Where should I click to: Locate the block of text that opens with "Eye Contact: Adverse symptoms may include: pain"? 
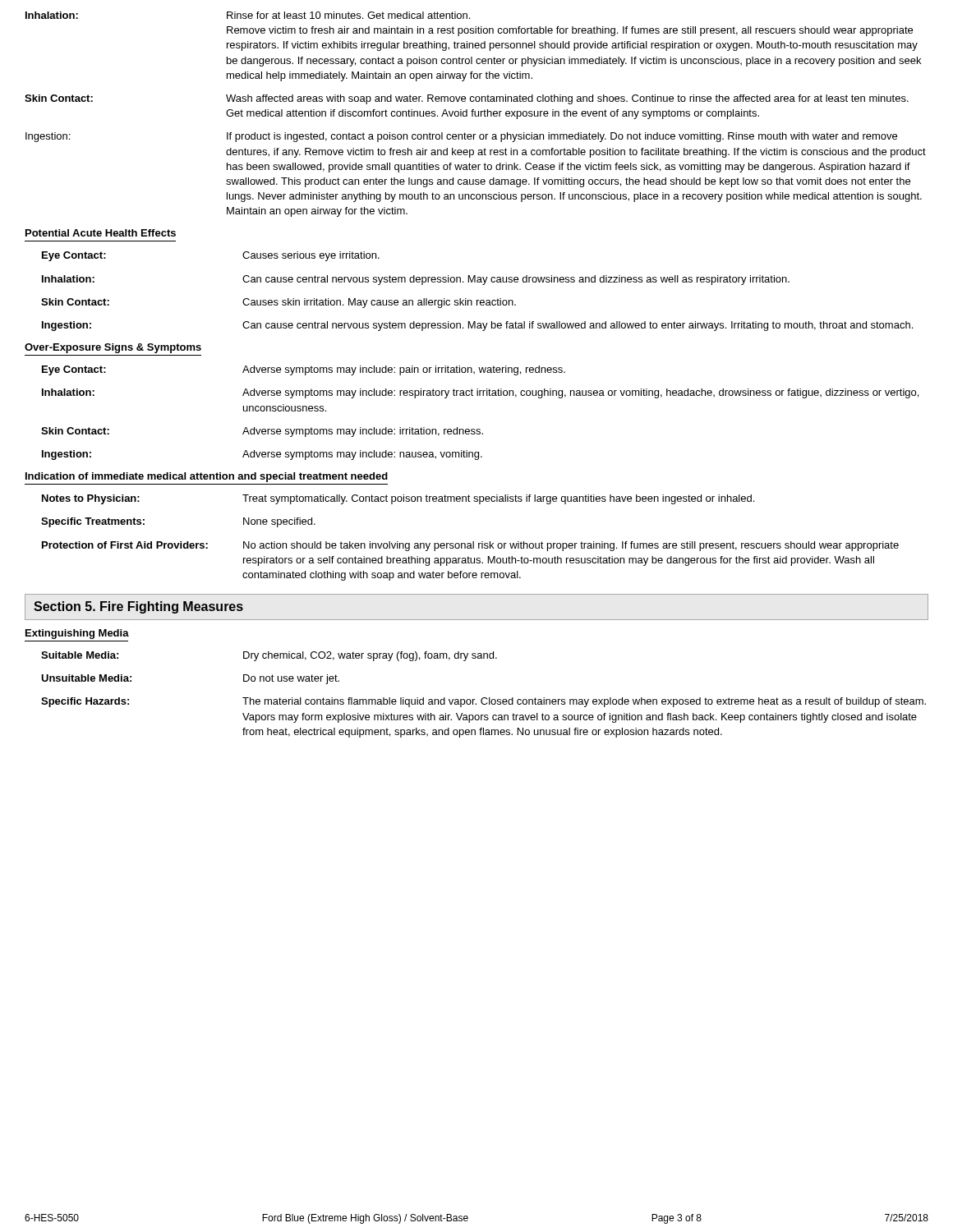476,370
